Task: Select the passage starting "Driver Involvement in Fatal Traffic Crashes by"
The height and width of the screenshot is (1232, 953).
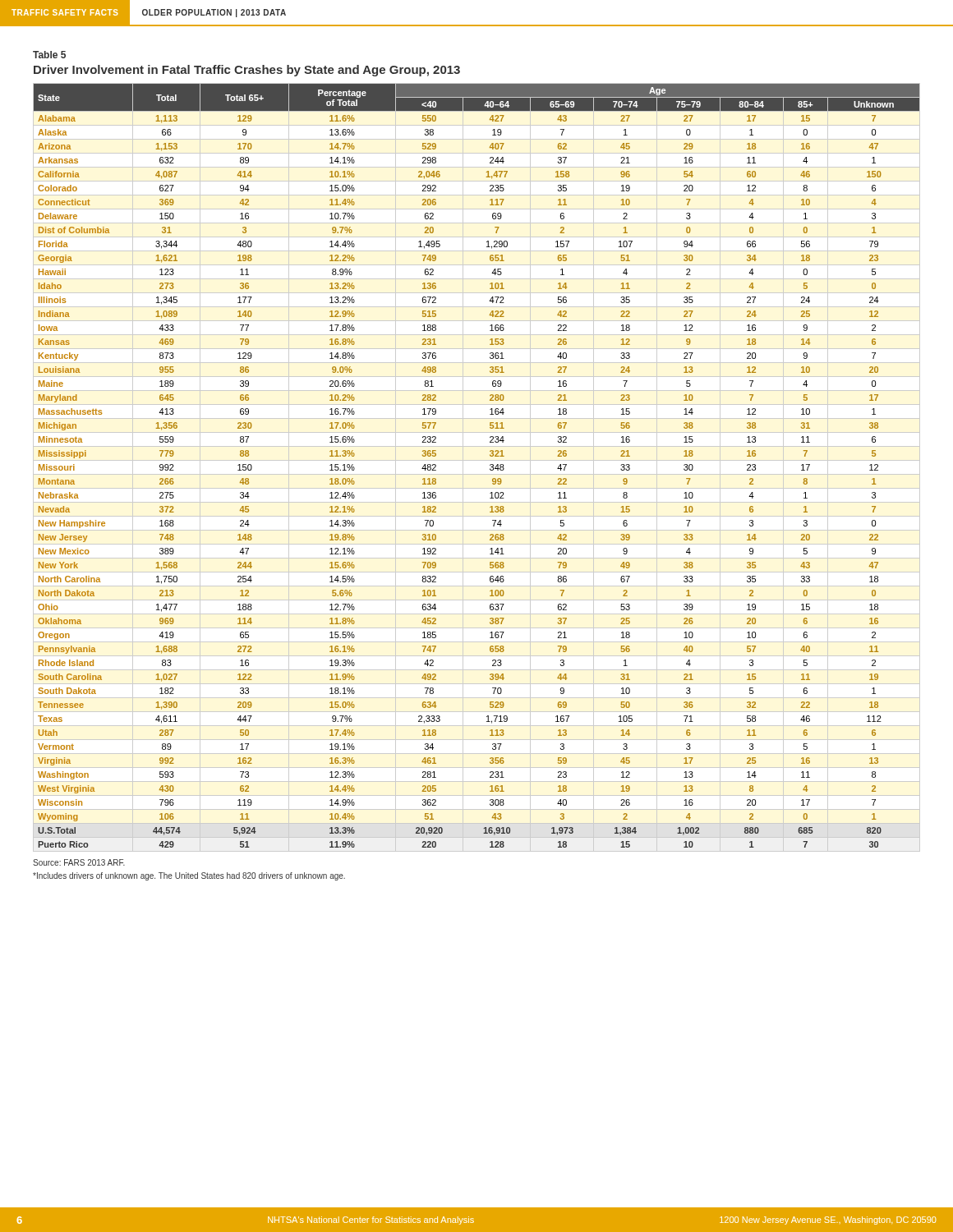Action: pyautogui.click(x=247, y=69)
